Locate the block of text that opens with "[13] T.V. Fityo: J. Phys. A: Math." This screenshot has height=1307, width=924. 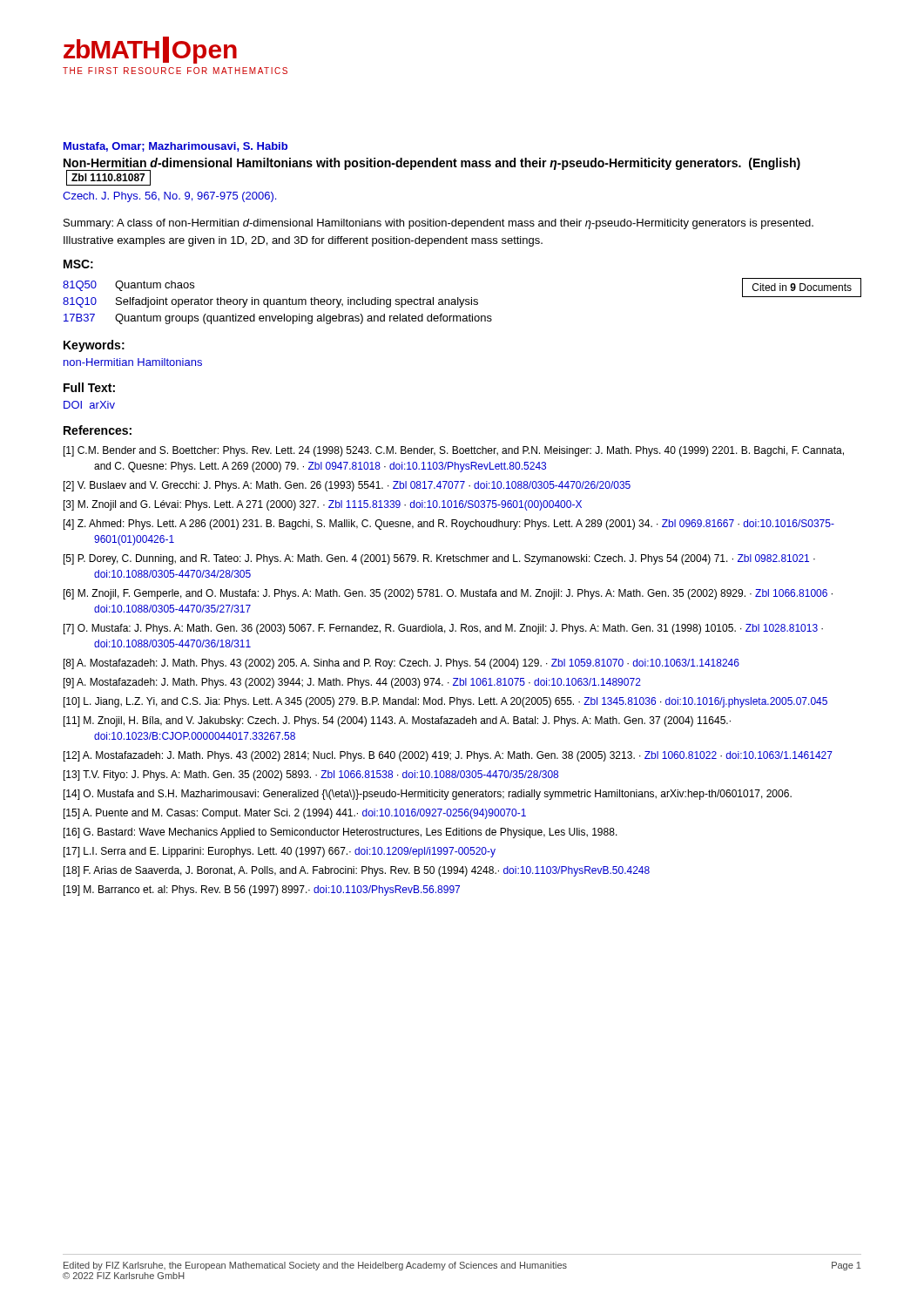point(311,775)
